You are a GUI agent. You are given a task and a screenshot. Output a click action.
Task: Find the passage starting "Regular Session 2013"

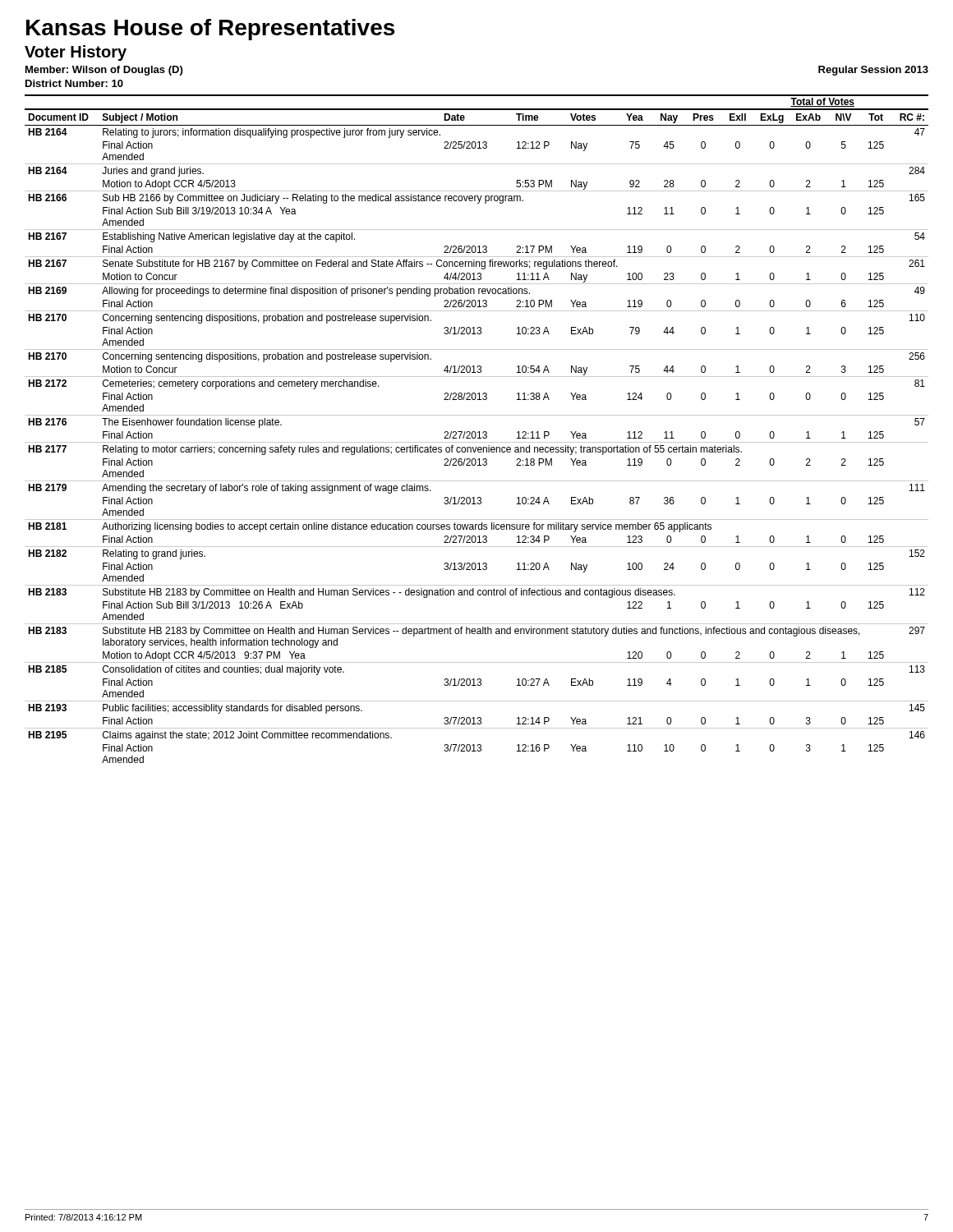[x=873, y=69]
